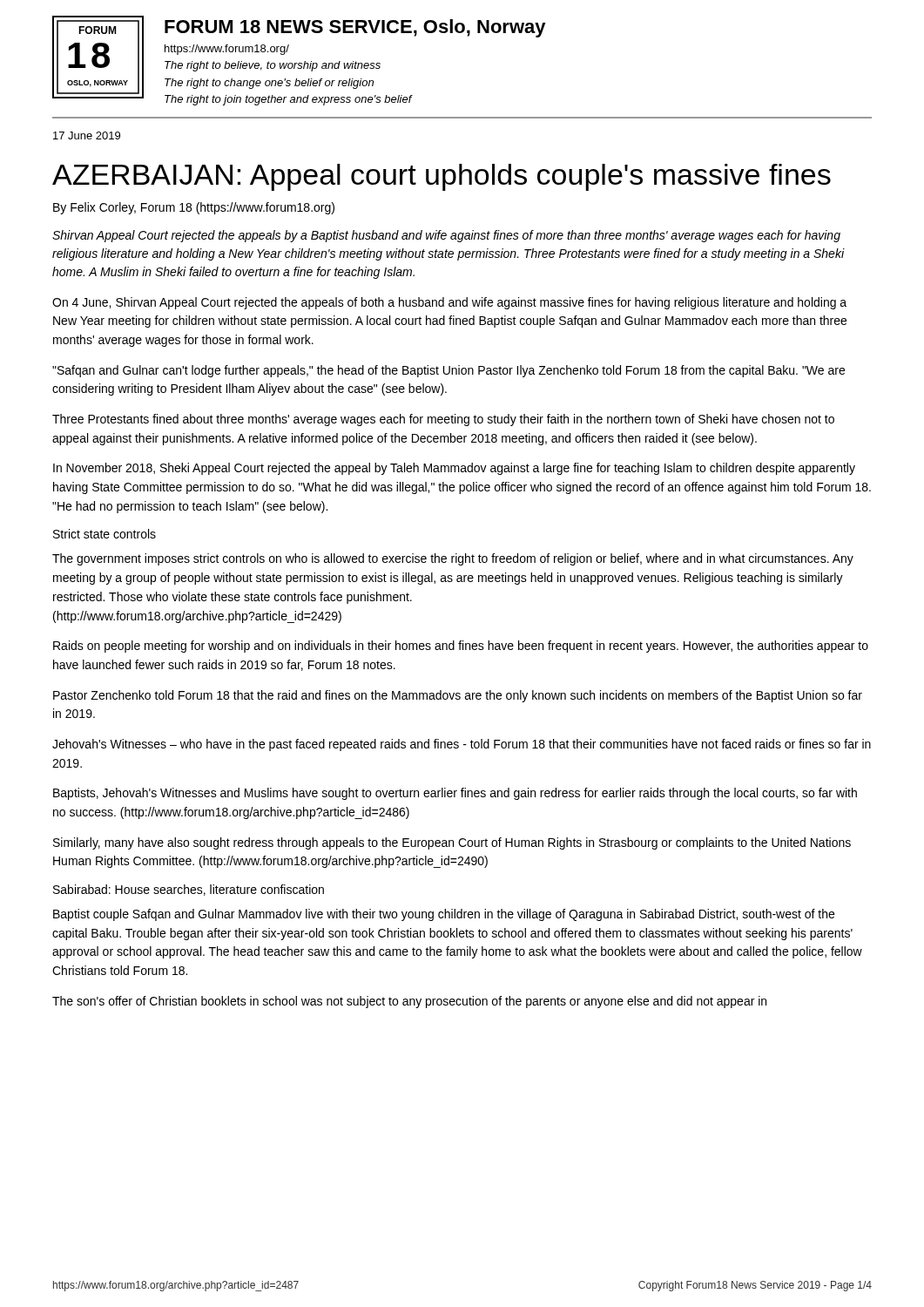Screen dimensions: 1307x924
Task: Select the text starting "In November 2018, Sheki Appeal Court rejected the"
Action: (x=462, y=487)
